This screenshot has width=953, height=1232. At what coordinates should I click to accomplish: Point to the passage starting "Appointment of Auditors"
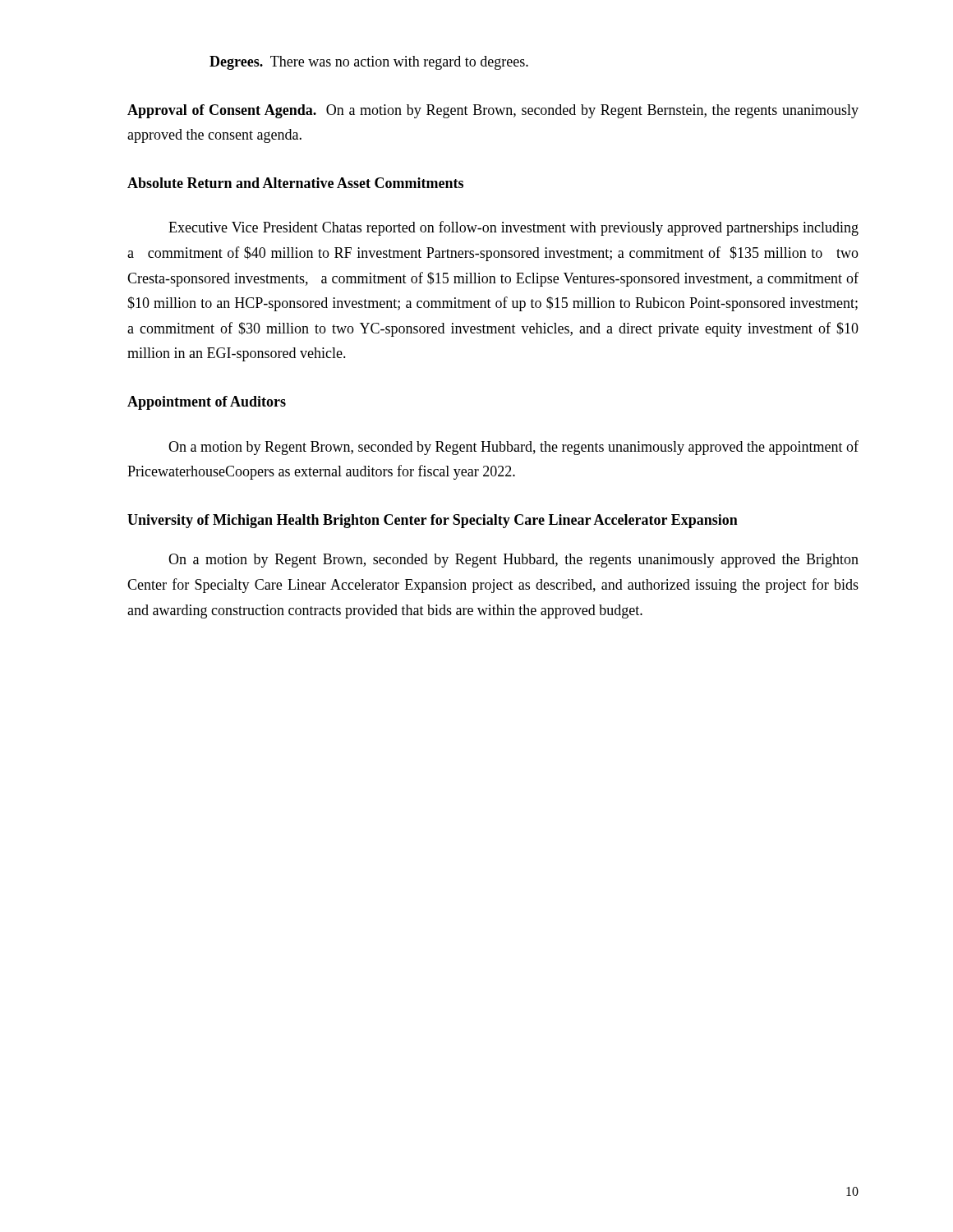coord(207,403)
